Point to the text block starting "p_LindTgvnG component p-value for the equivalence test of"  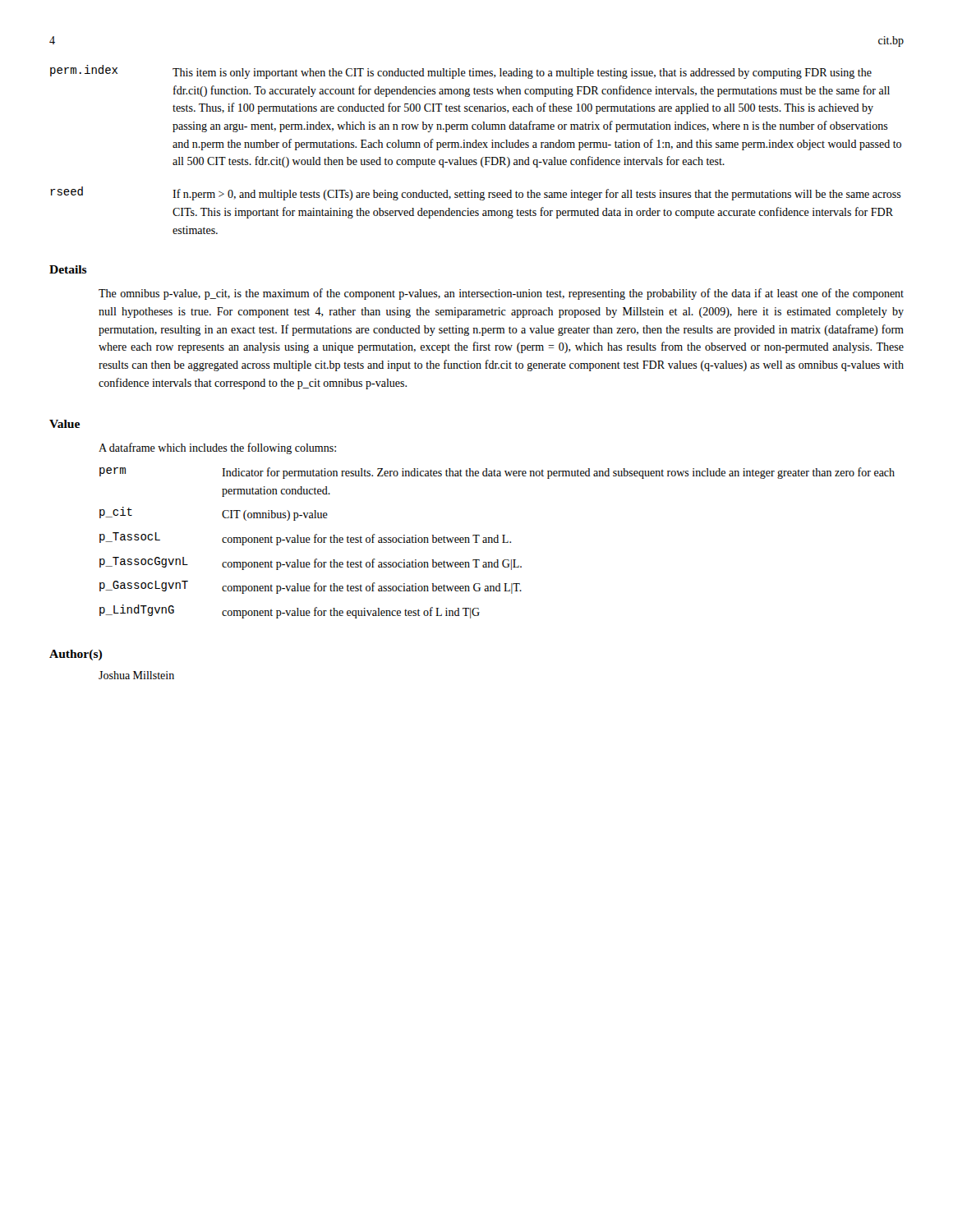290,611
